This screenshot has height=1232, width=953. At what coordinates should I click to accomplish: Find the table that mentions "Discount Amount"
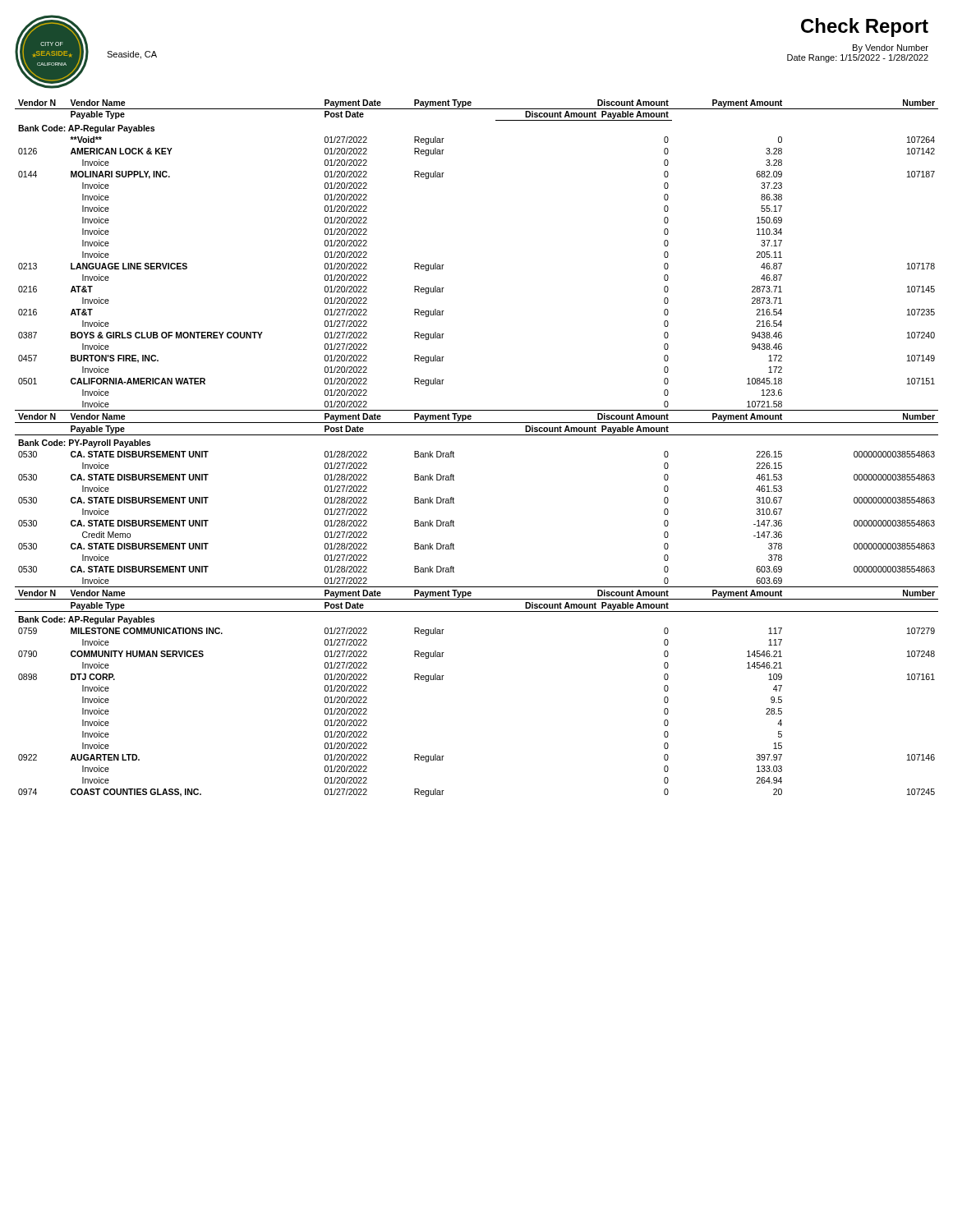(476, 447)
